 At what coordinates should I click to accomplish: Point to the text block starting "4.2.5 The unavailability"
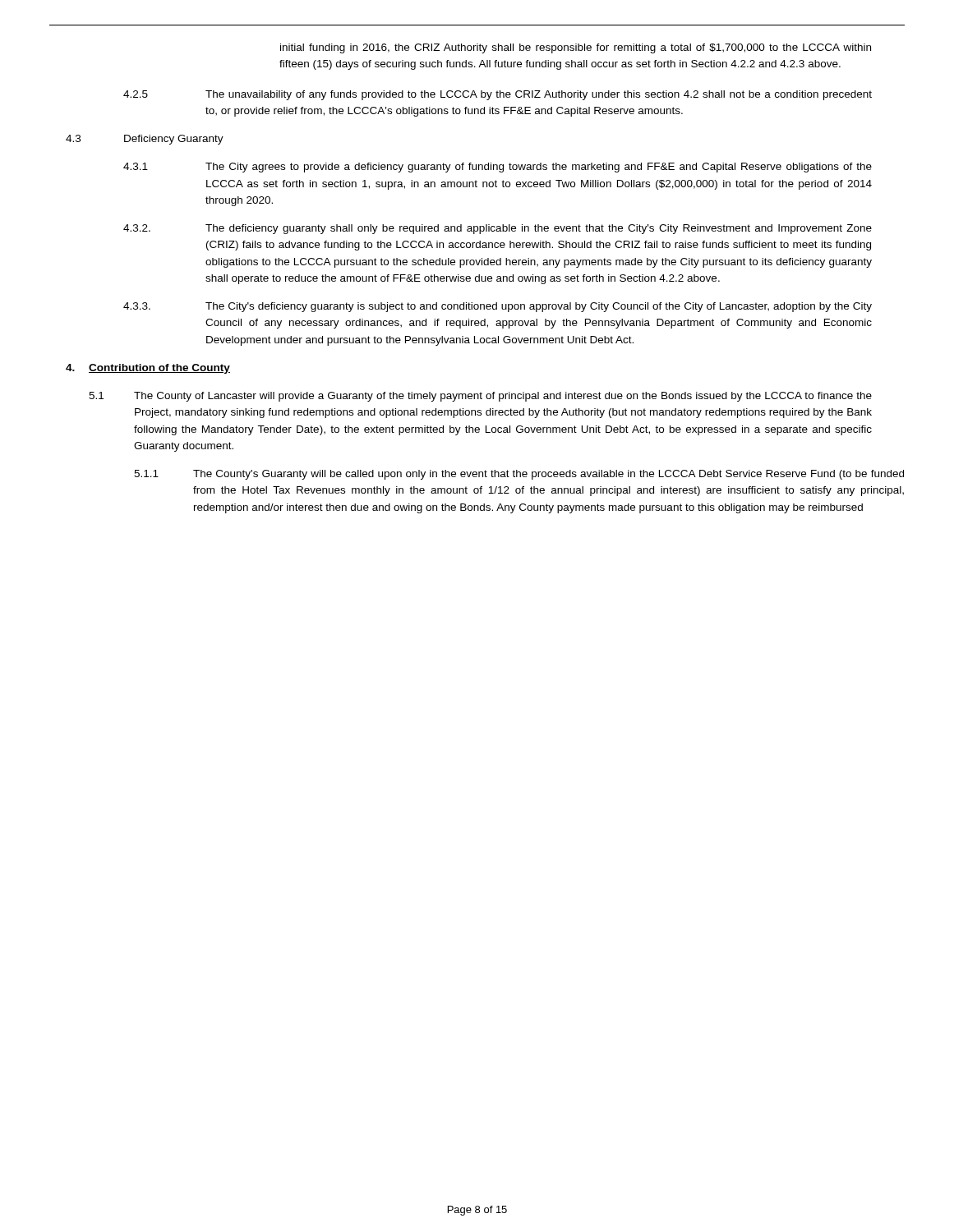coord(498,103)
